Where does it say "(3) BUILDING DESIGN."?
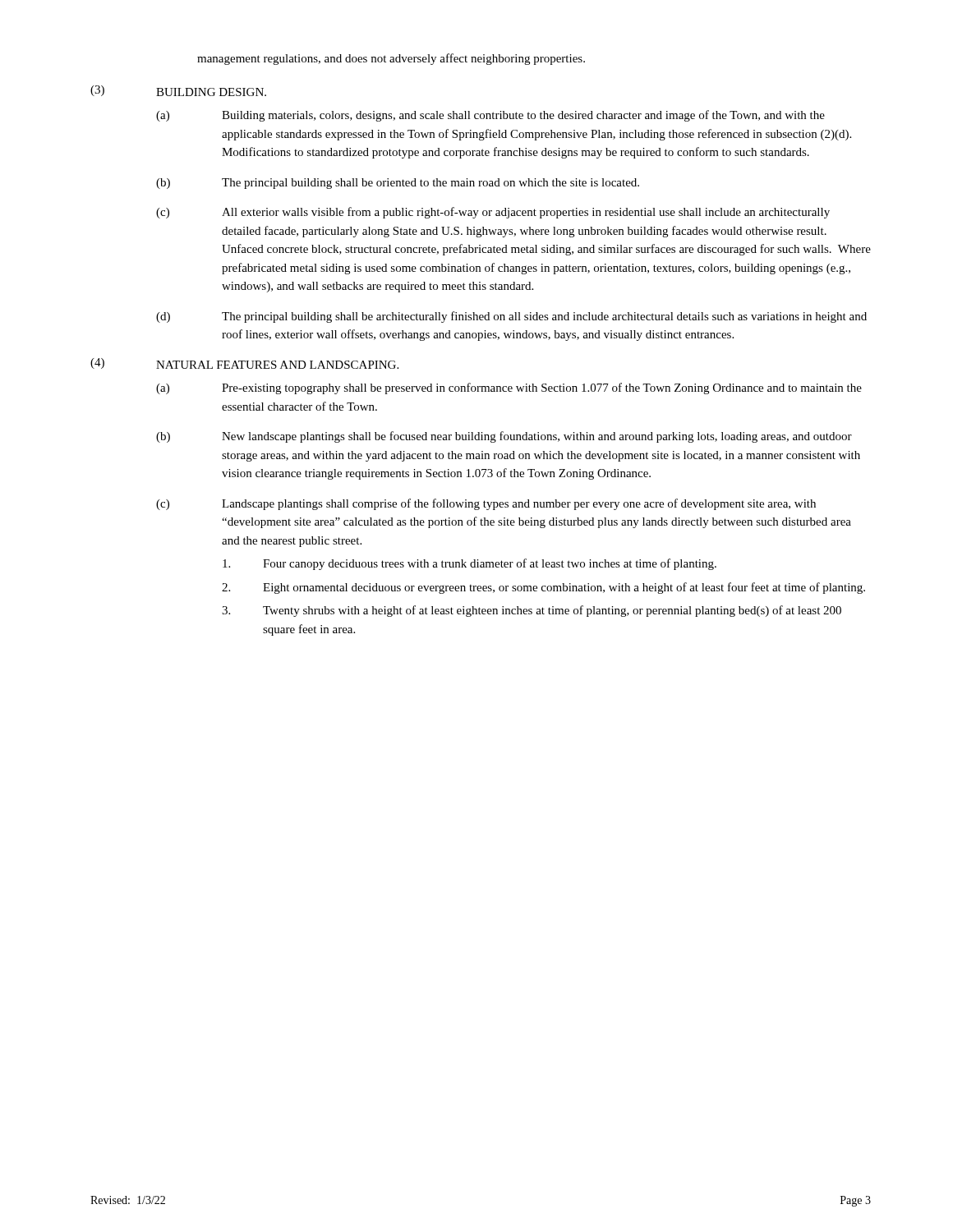Viewport: 953px width, 1232px height. point(179,92)
